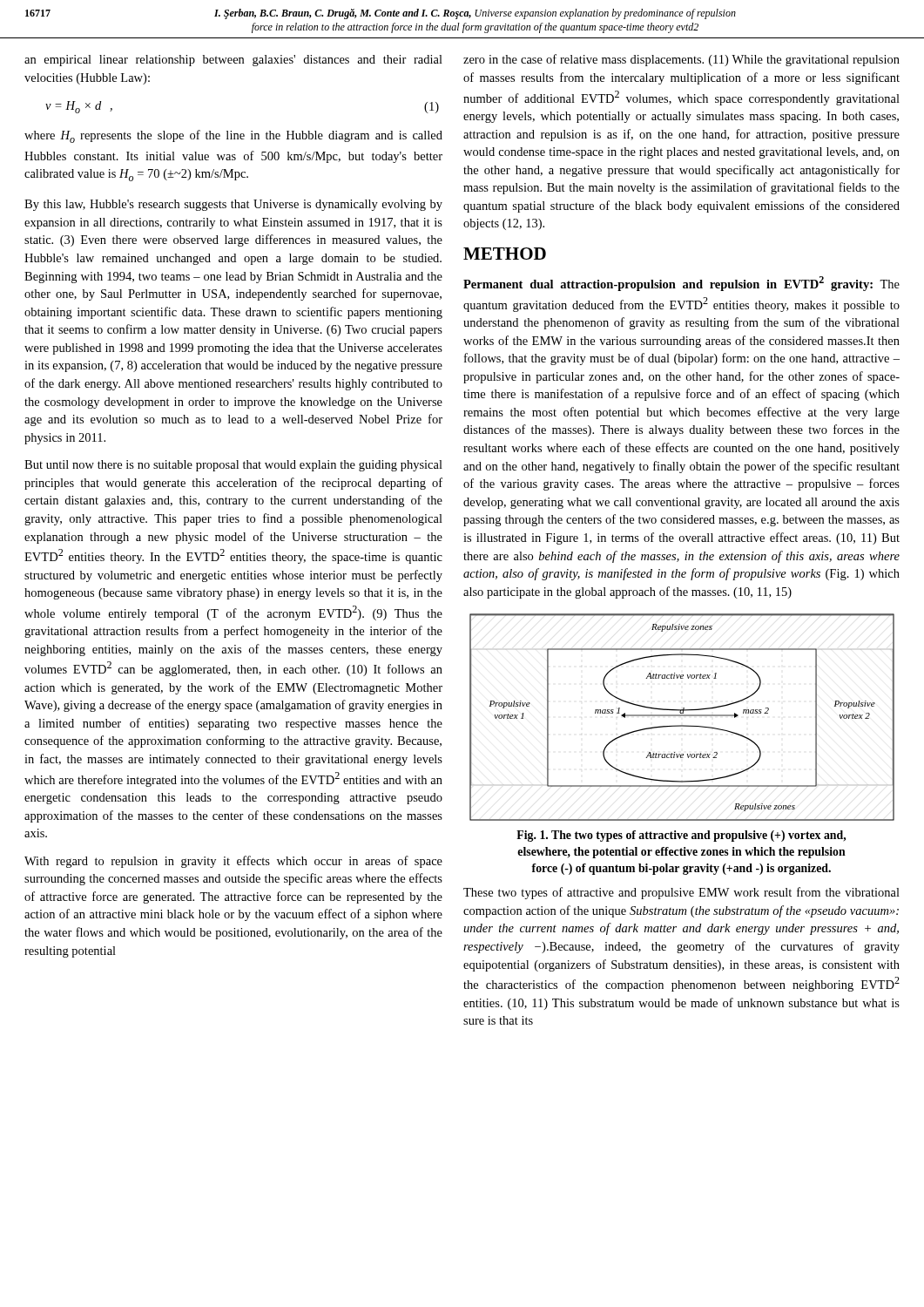Select the text block that reads "Permanent dual attraction-propulsion and repulsion in EVTD2 gravity:"
Viewport: 924px width, 1307px height.
point(681,436)
